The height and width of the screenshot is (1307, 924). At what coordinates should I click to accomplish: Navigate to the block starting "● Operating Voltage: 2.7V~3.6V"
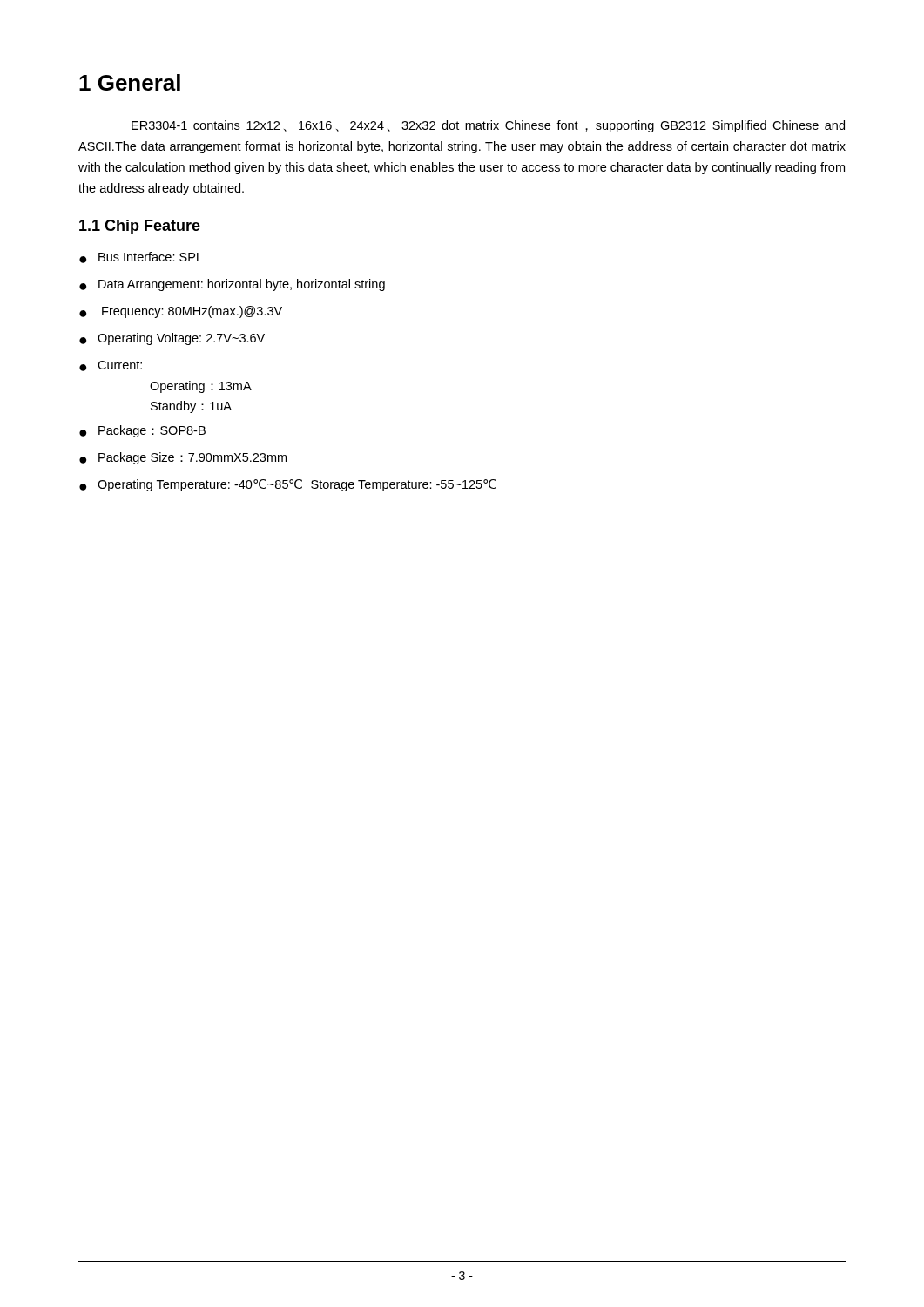tap(172, 339)
